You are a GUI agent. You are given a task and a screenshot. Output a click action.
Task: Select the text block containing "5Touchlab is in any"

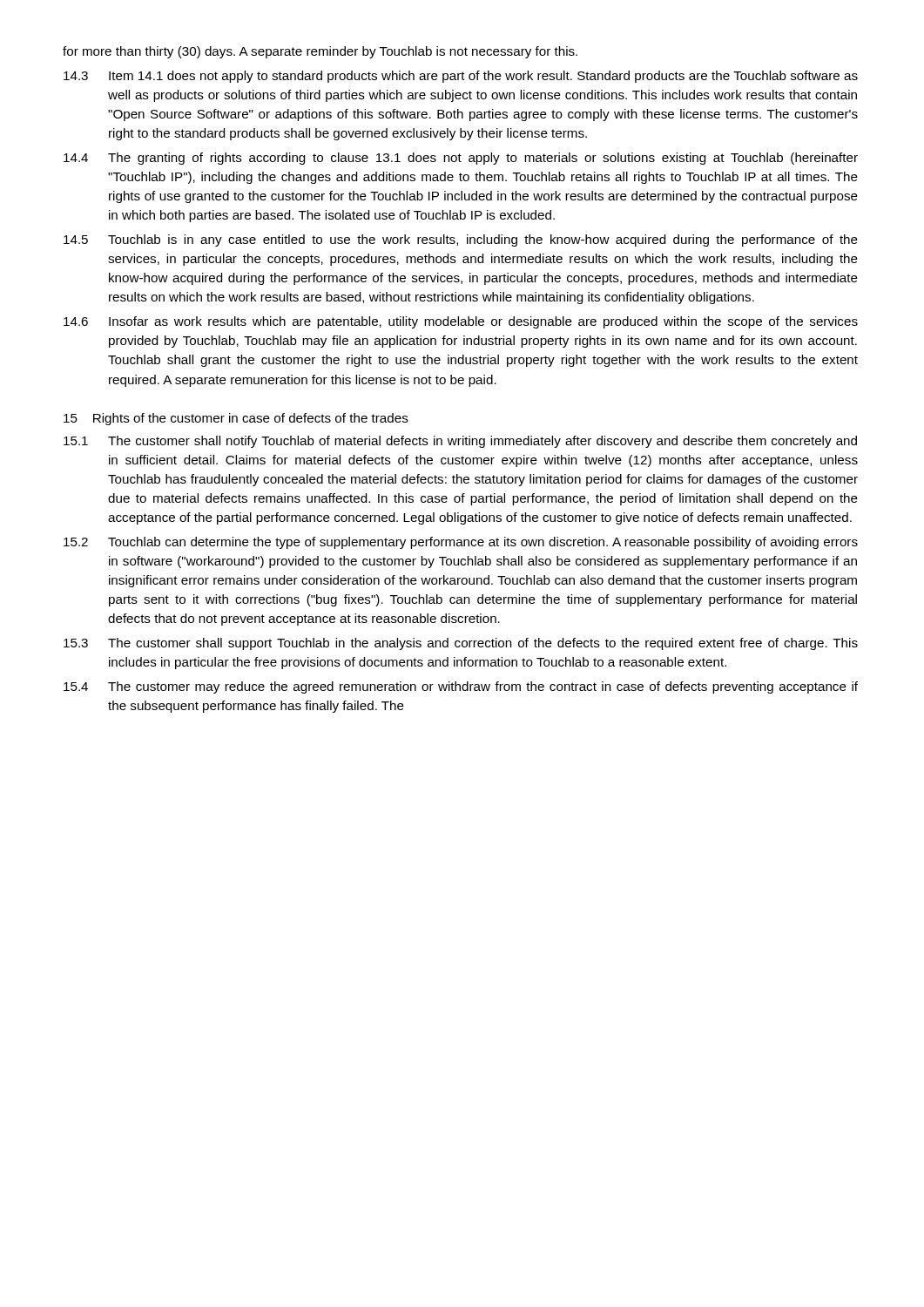point(460,269)
